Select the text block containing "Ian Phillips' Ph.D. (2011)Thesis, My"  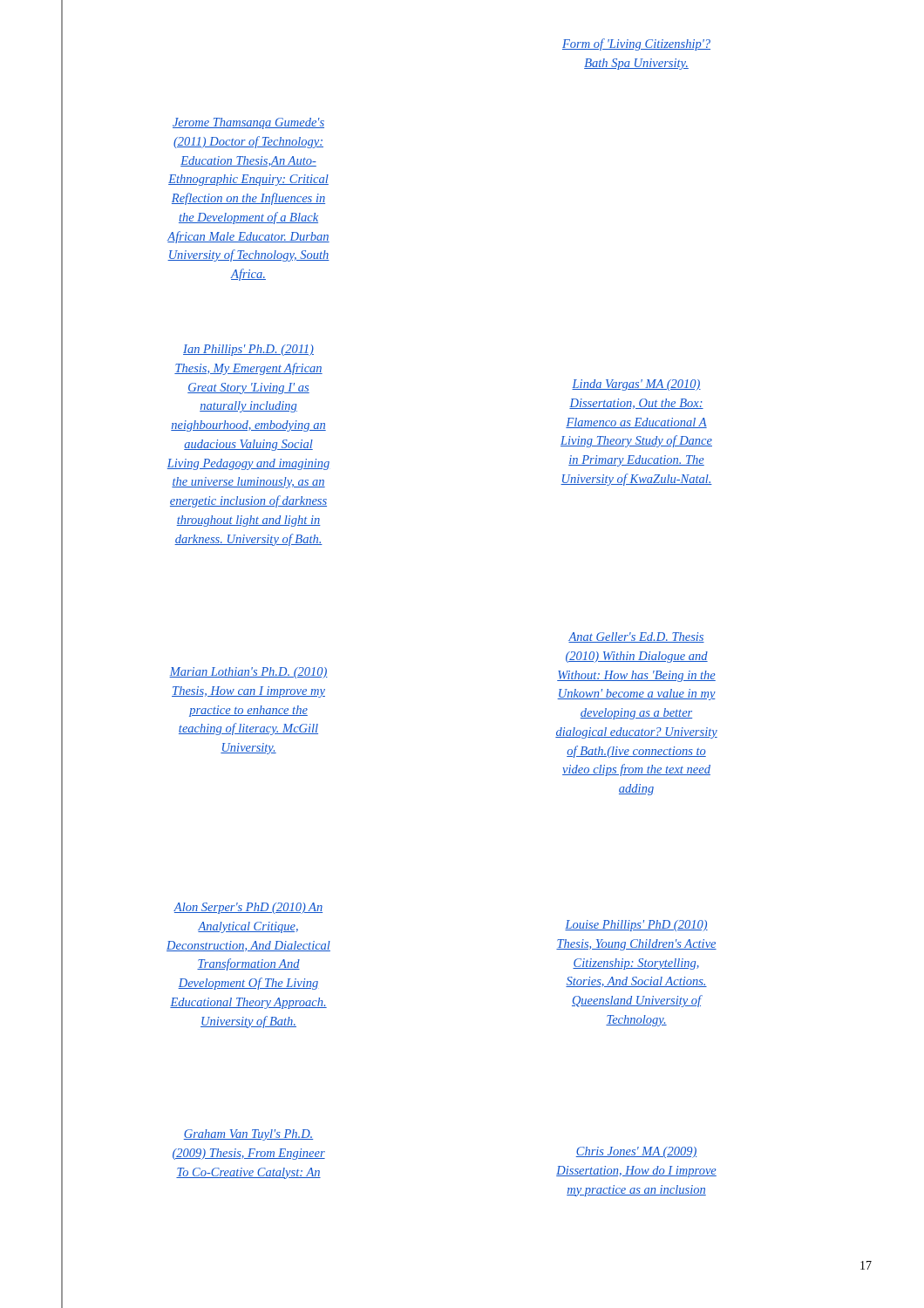pyautogui.click(x=248, y=444)
